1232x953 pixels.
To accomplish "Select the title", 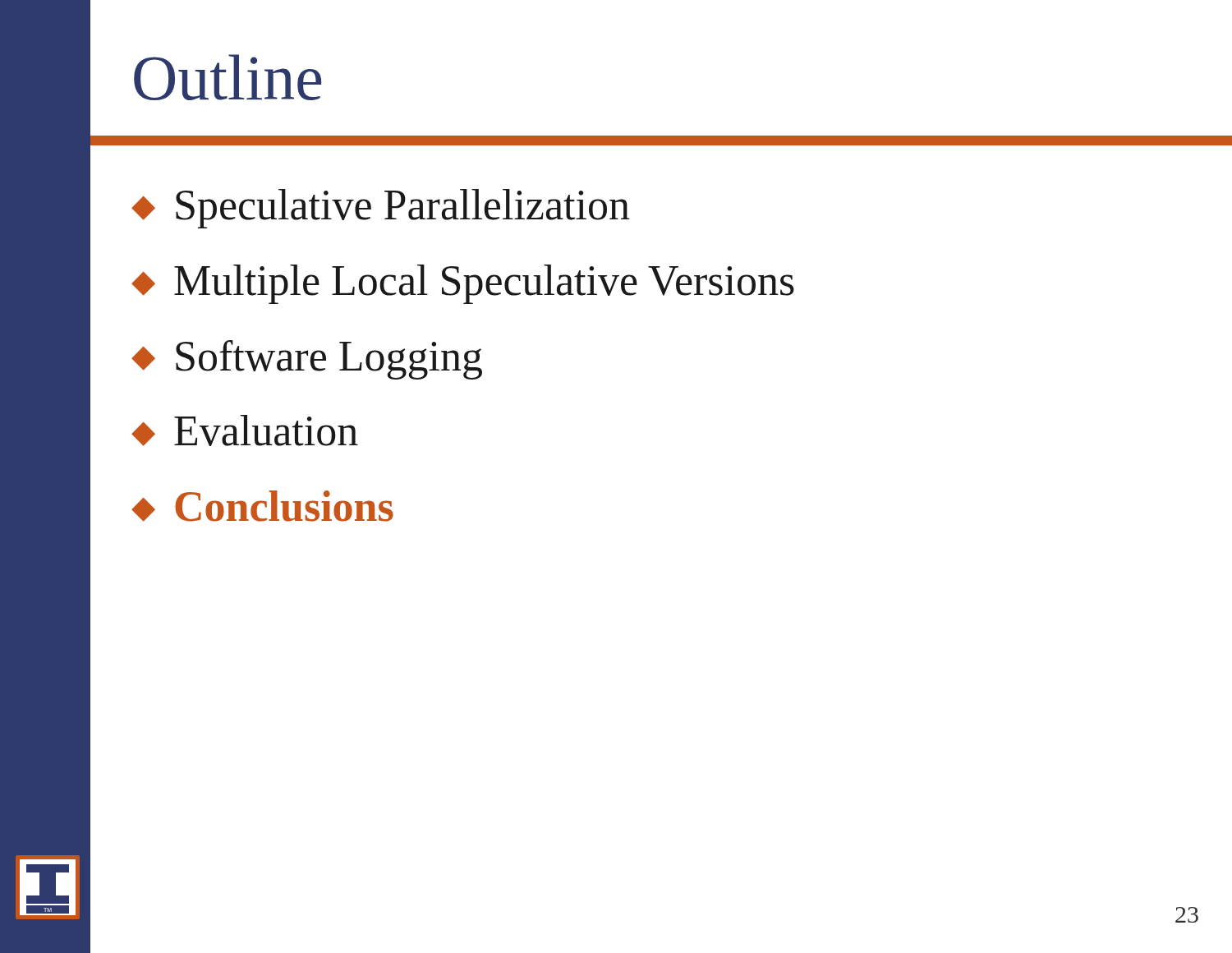I will 227,78.
